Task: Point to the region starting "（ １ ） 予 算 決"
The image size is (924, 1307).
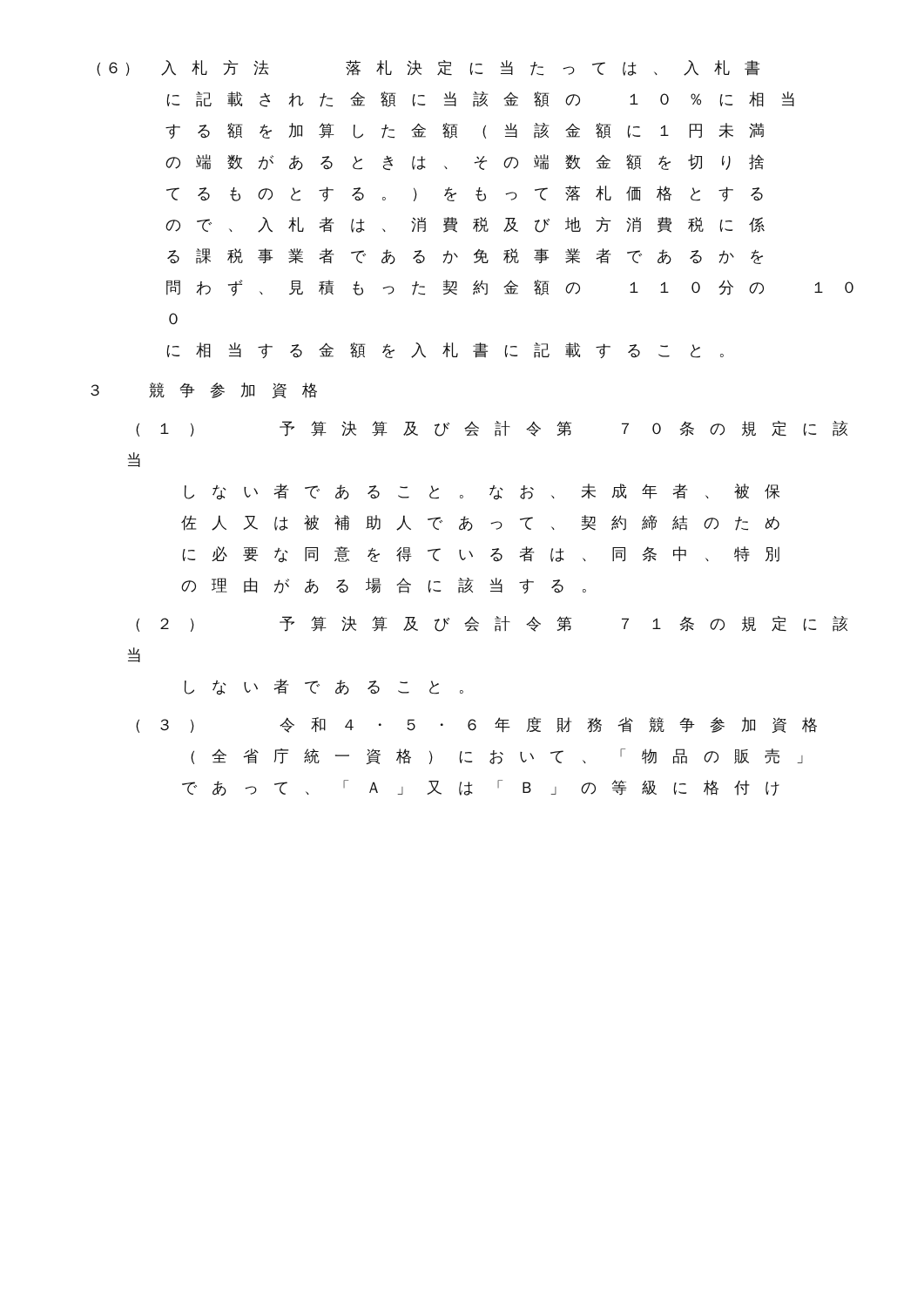Action: [x=492, y=429]
